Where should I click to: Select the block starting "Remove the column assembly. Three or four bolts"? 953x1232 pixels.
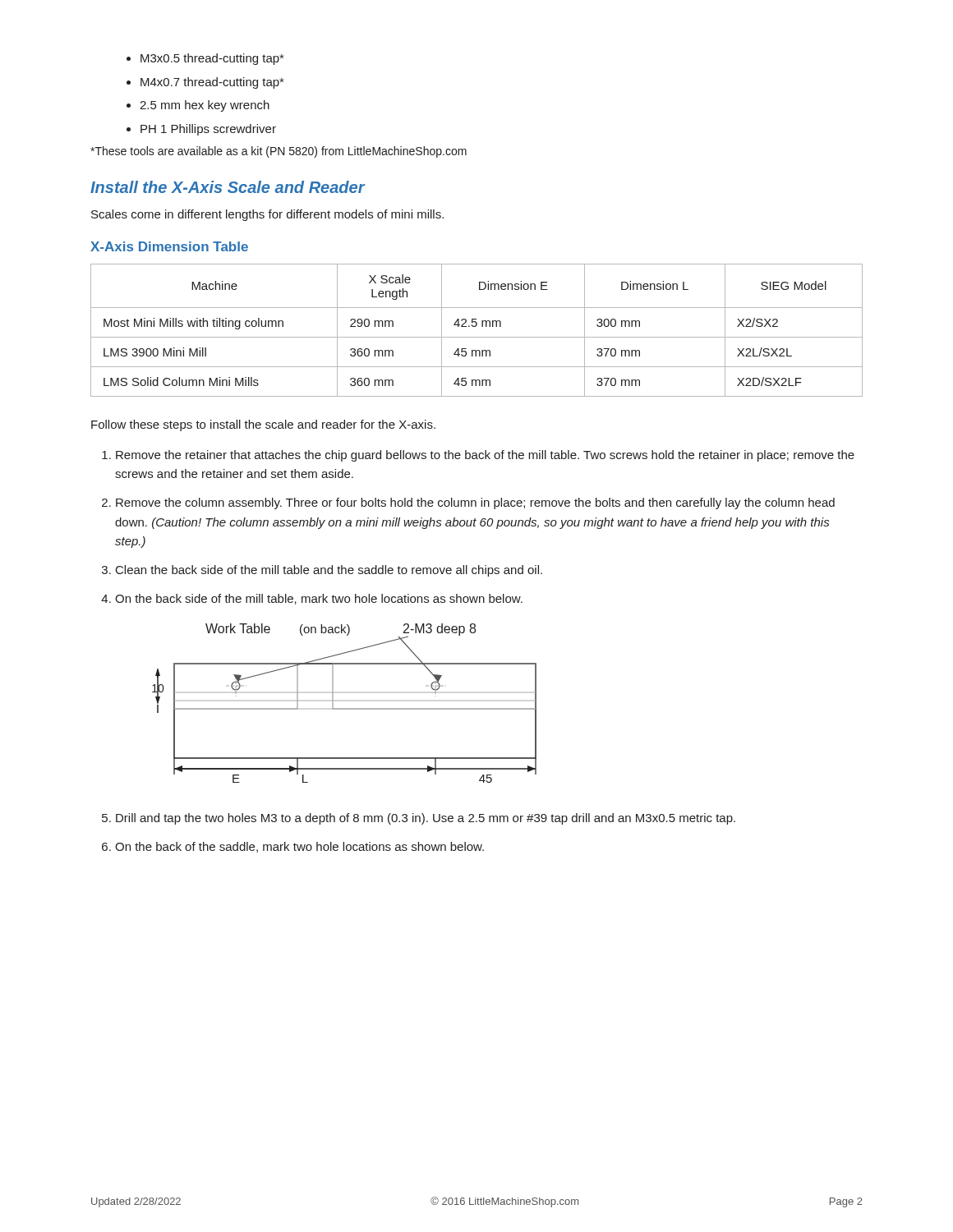475,522
